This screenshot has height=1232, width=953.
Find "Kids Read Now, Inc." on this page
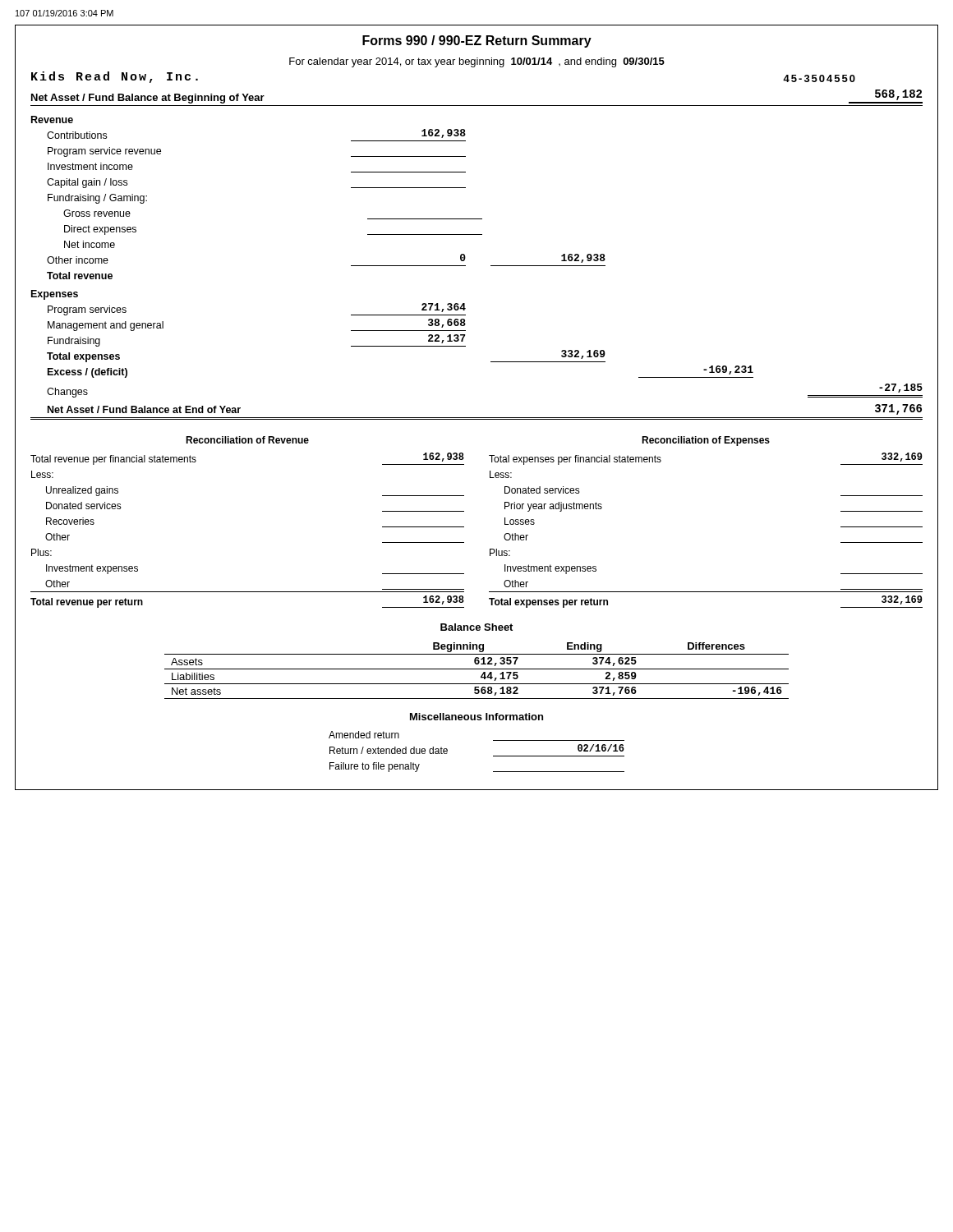click(116, 78)
